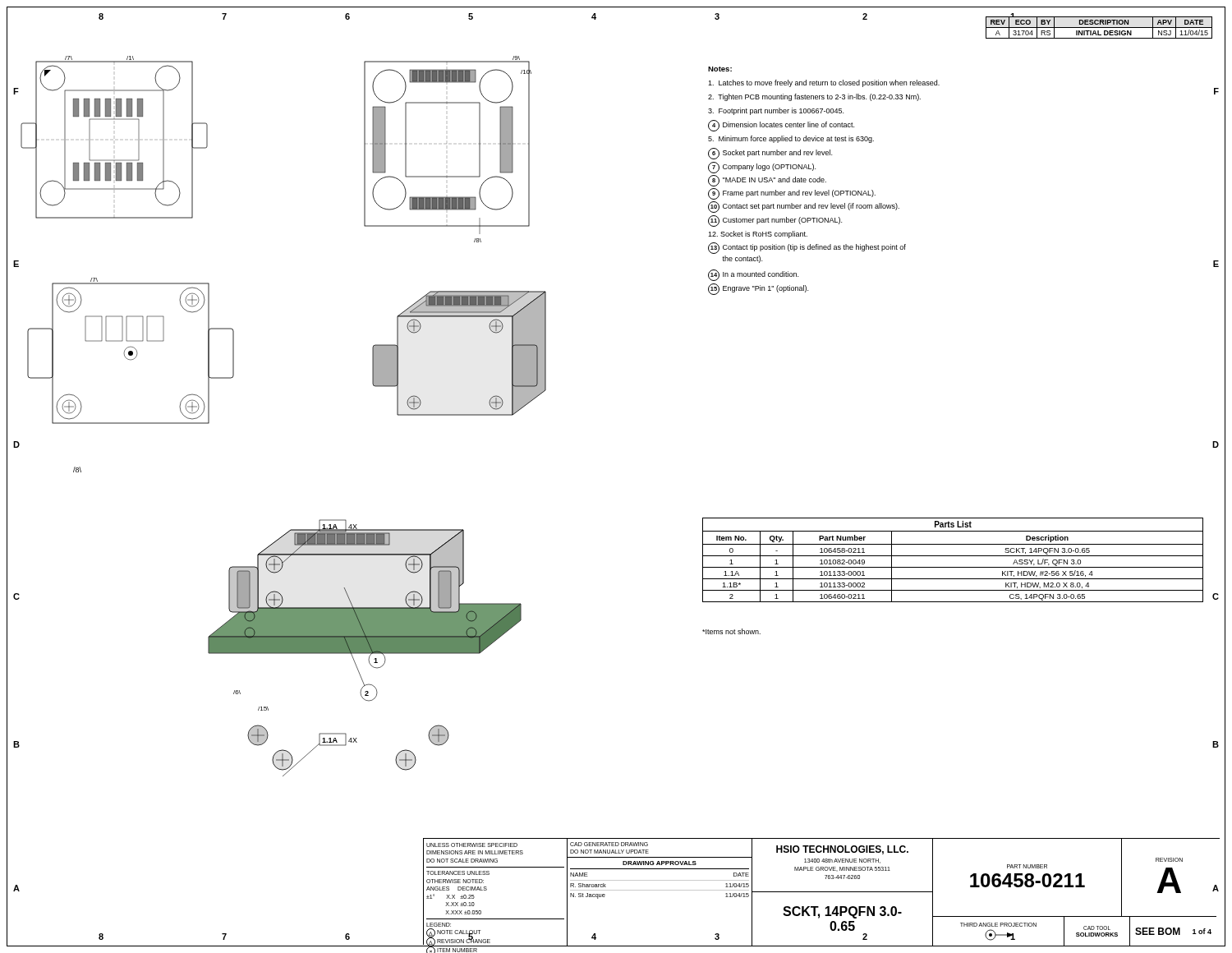
Task: Click where it says "11 Customer part number (OPTIONAL)."
Action: (x=775, y=221)
